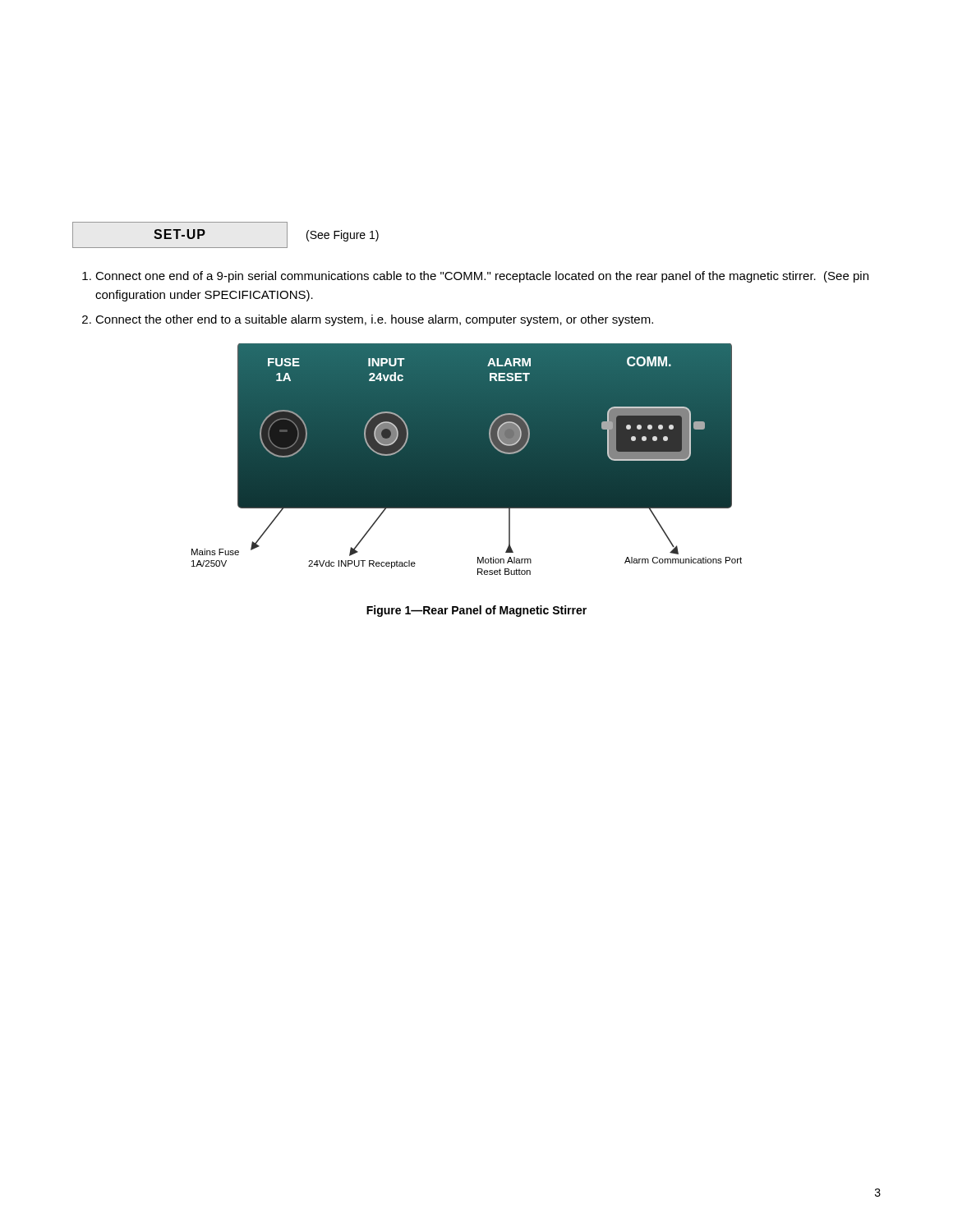The height and width of the screenshot is (1232, 953).
Task: Find the photo
Action: 476,472
